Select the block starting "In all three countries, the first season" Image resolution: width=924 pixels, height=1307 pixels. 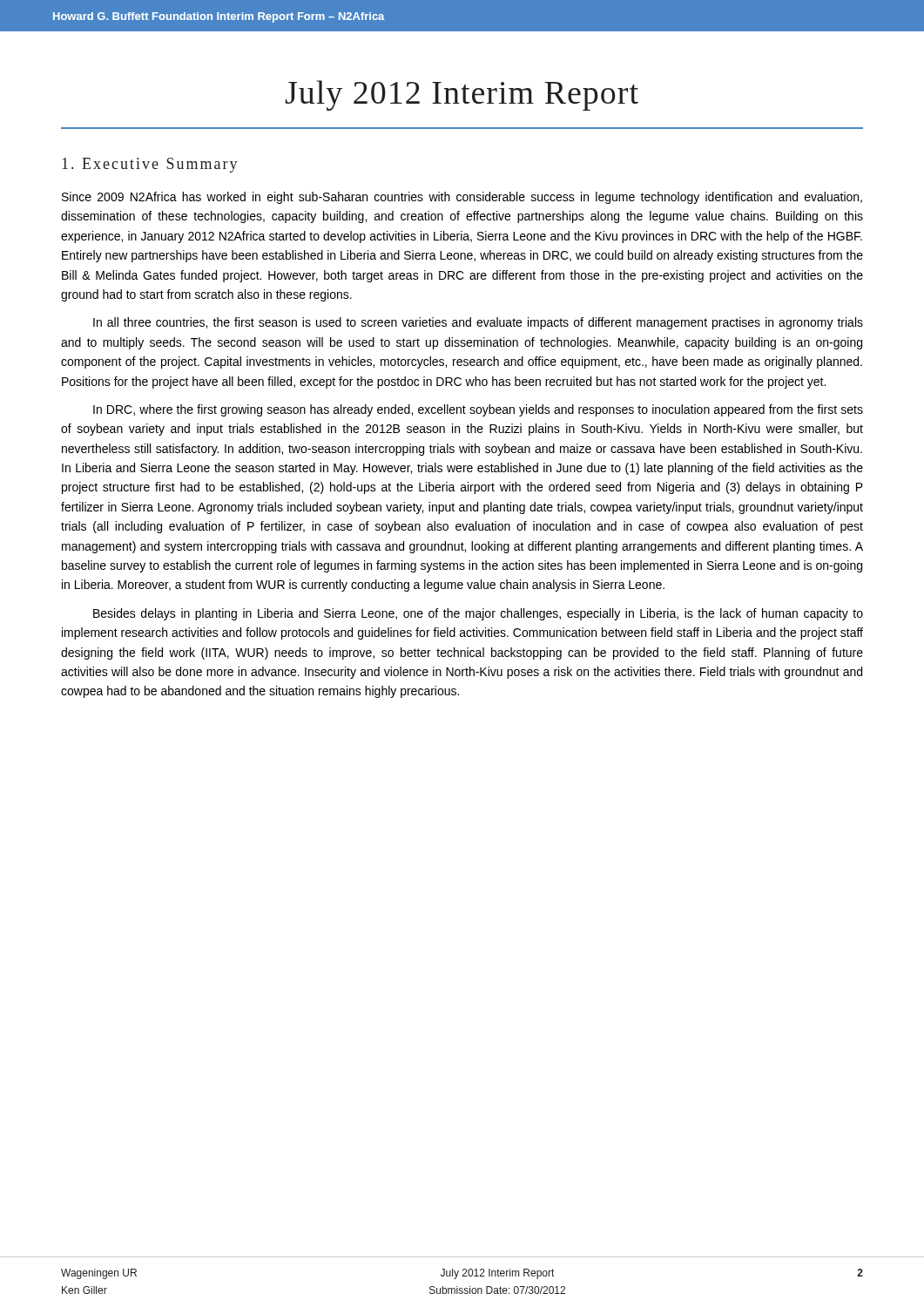(x=462, y=352)
